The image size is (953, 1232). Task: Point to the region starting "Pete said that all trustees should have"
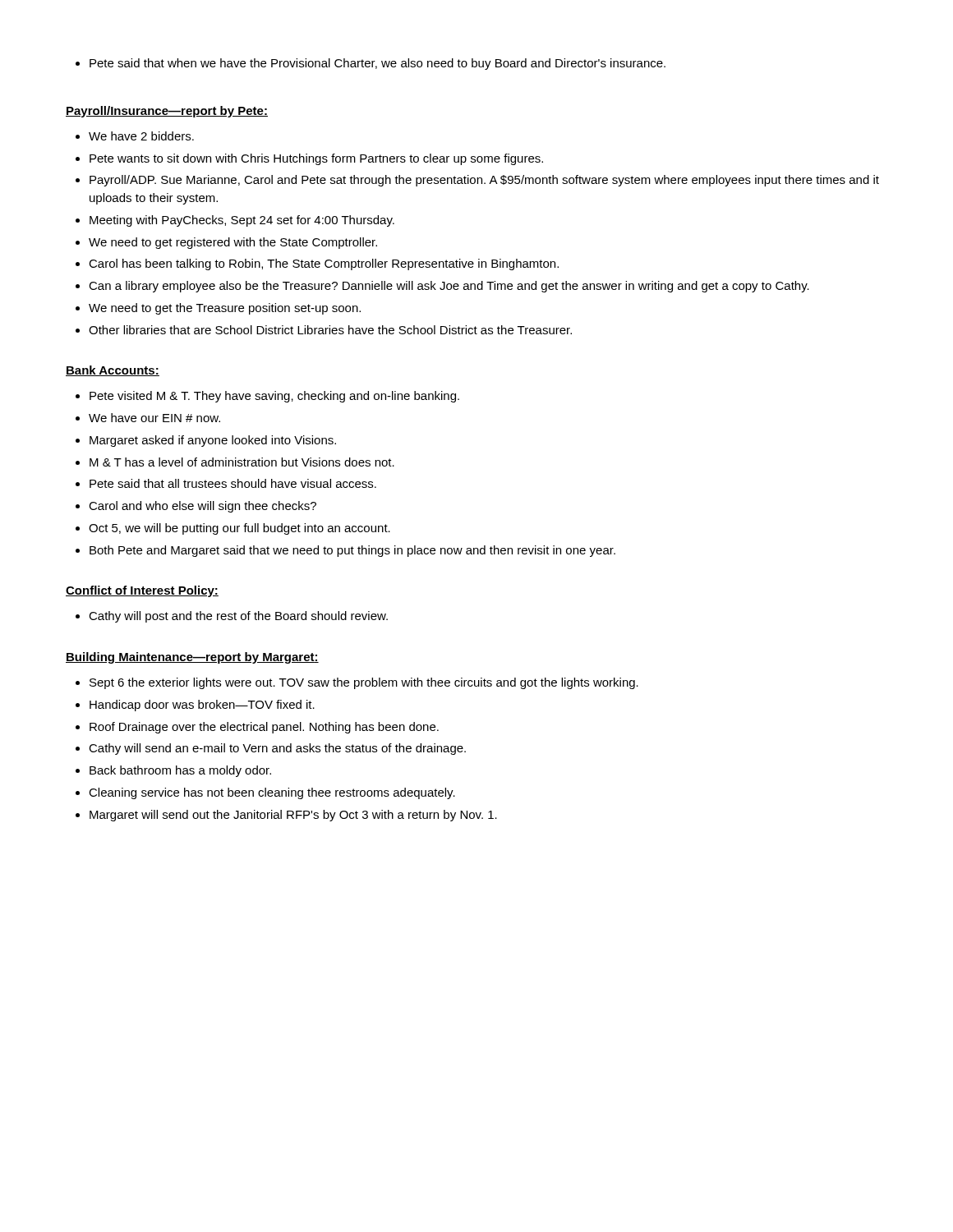[x=233, y=484]
